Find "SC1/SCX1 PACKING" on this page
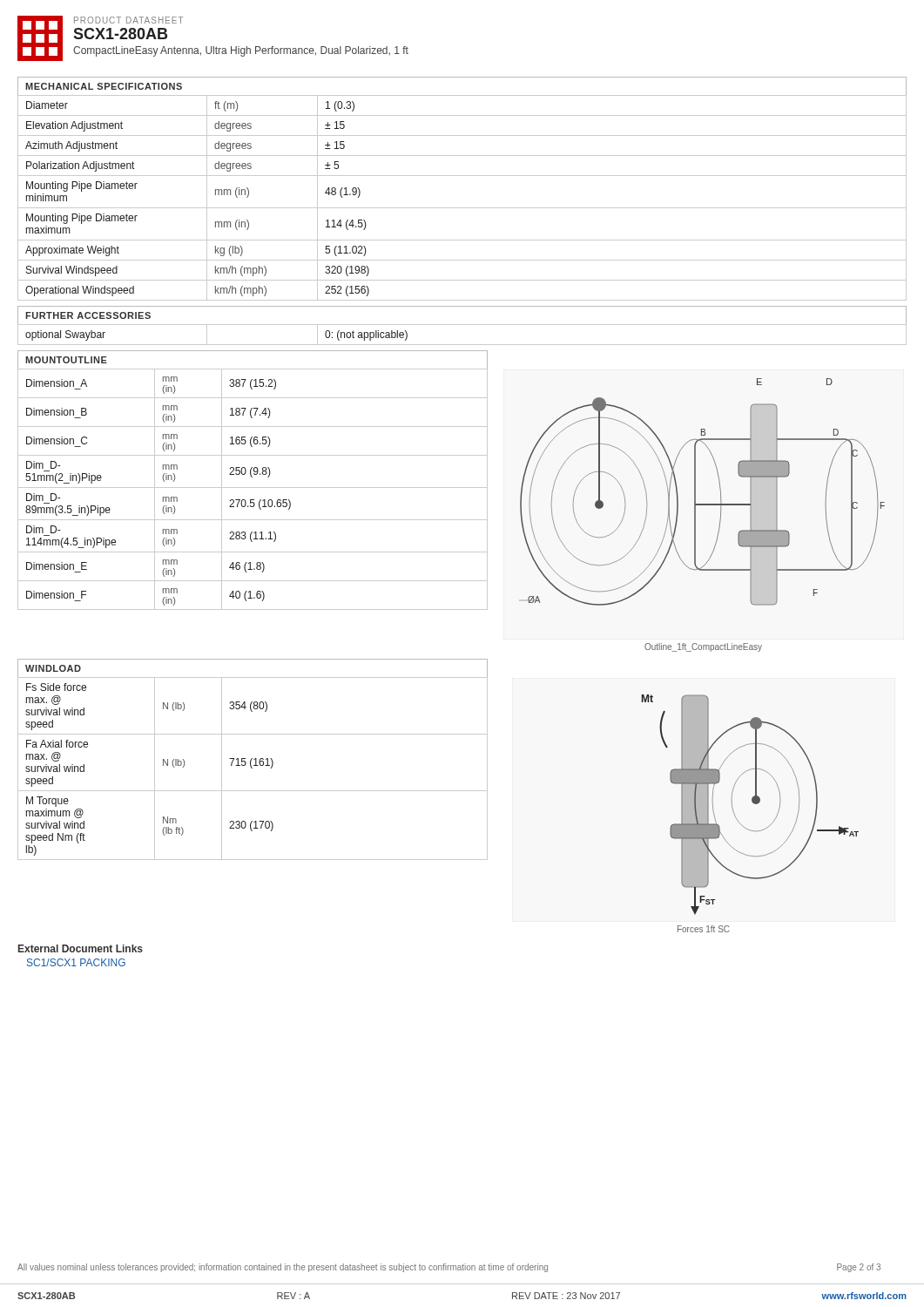 tap(76, 963)
